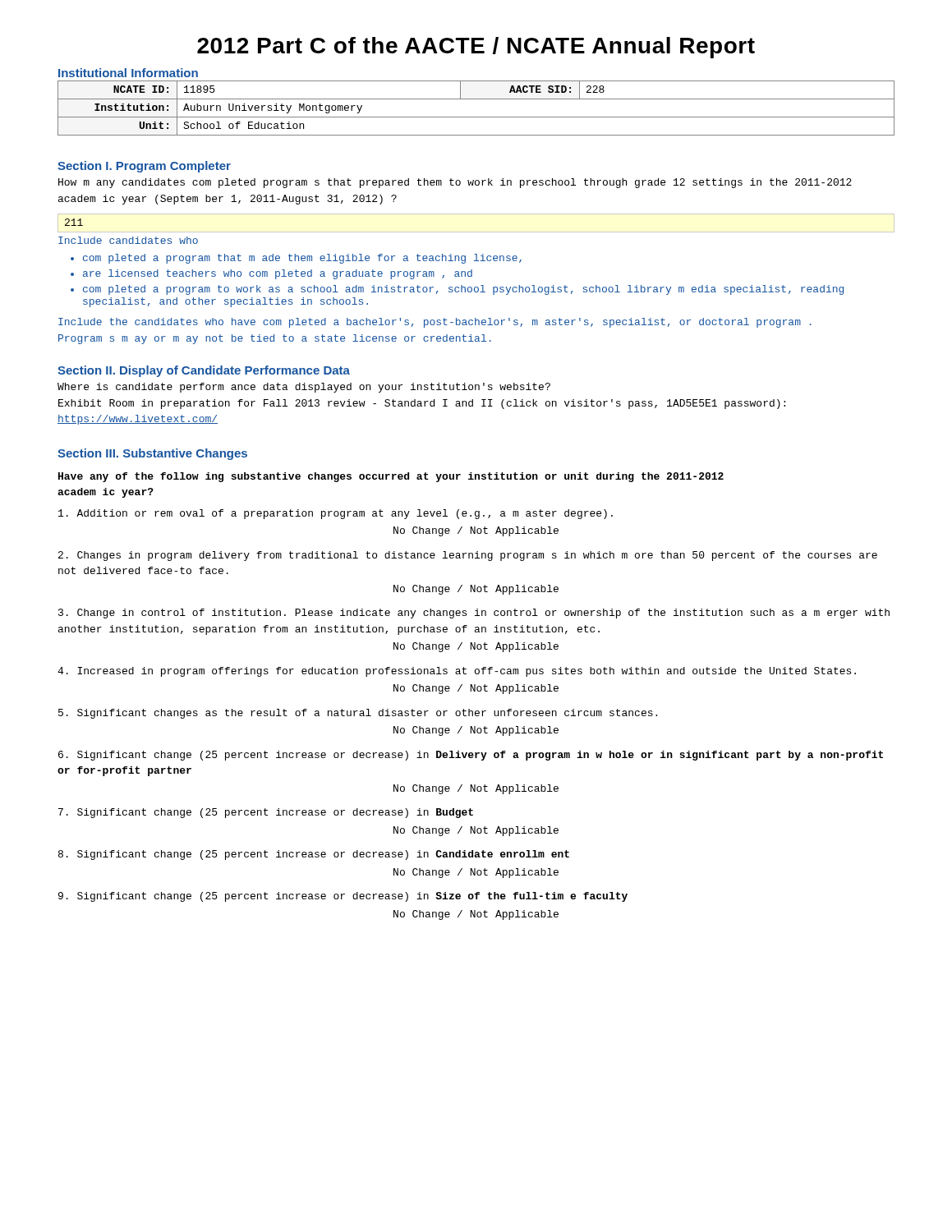Point to the element starting "Have any of"
The image size is (952, 1232).
click(x=391, y=484)
